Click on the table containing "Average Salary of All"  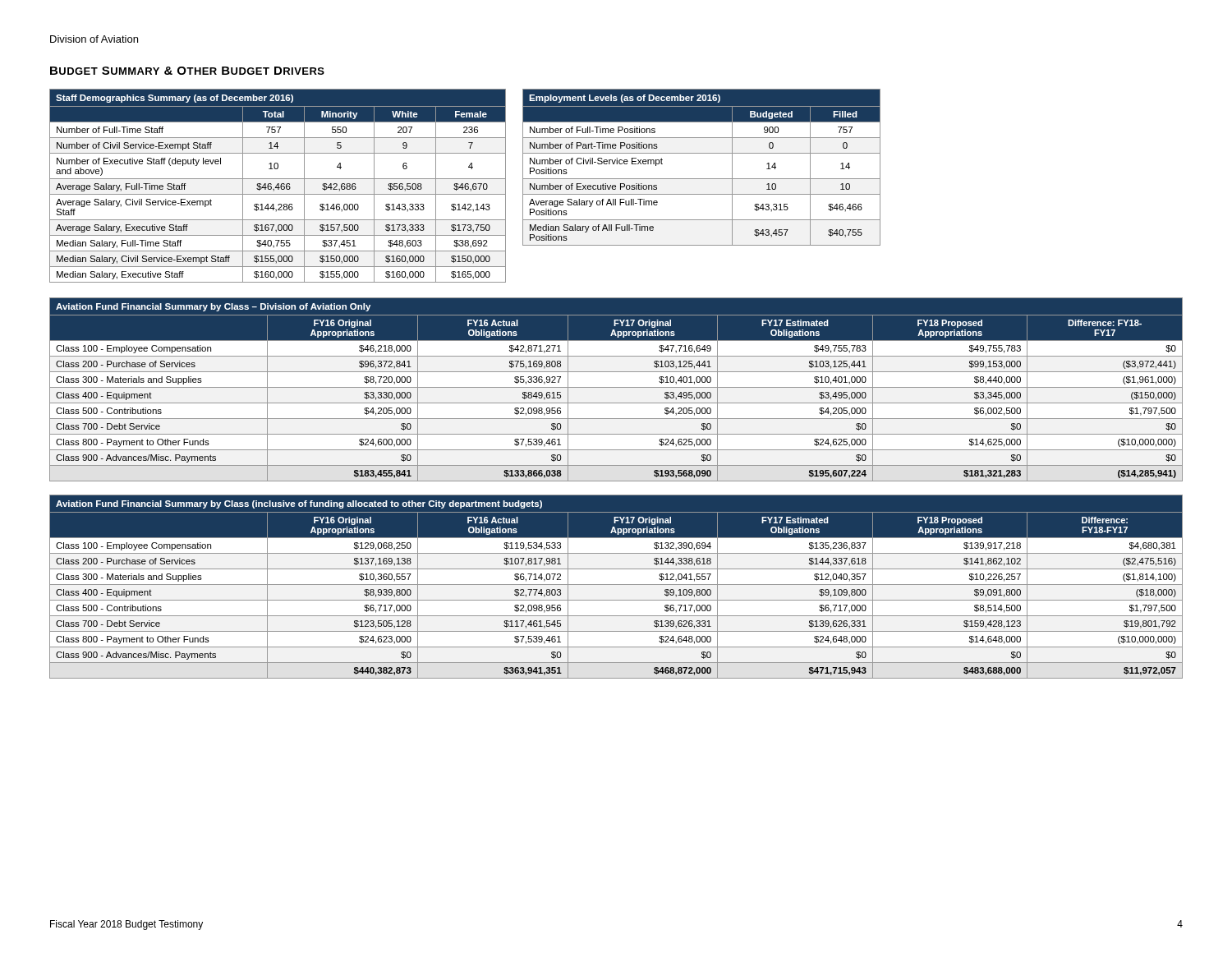coord(701,167)
